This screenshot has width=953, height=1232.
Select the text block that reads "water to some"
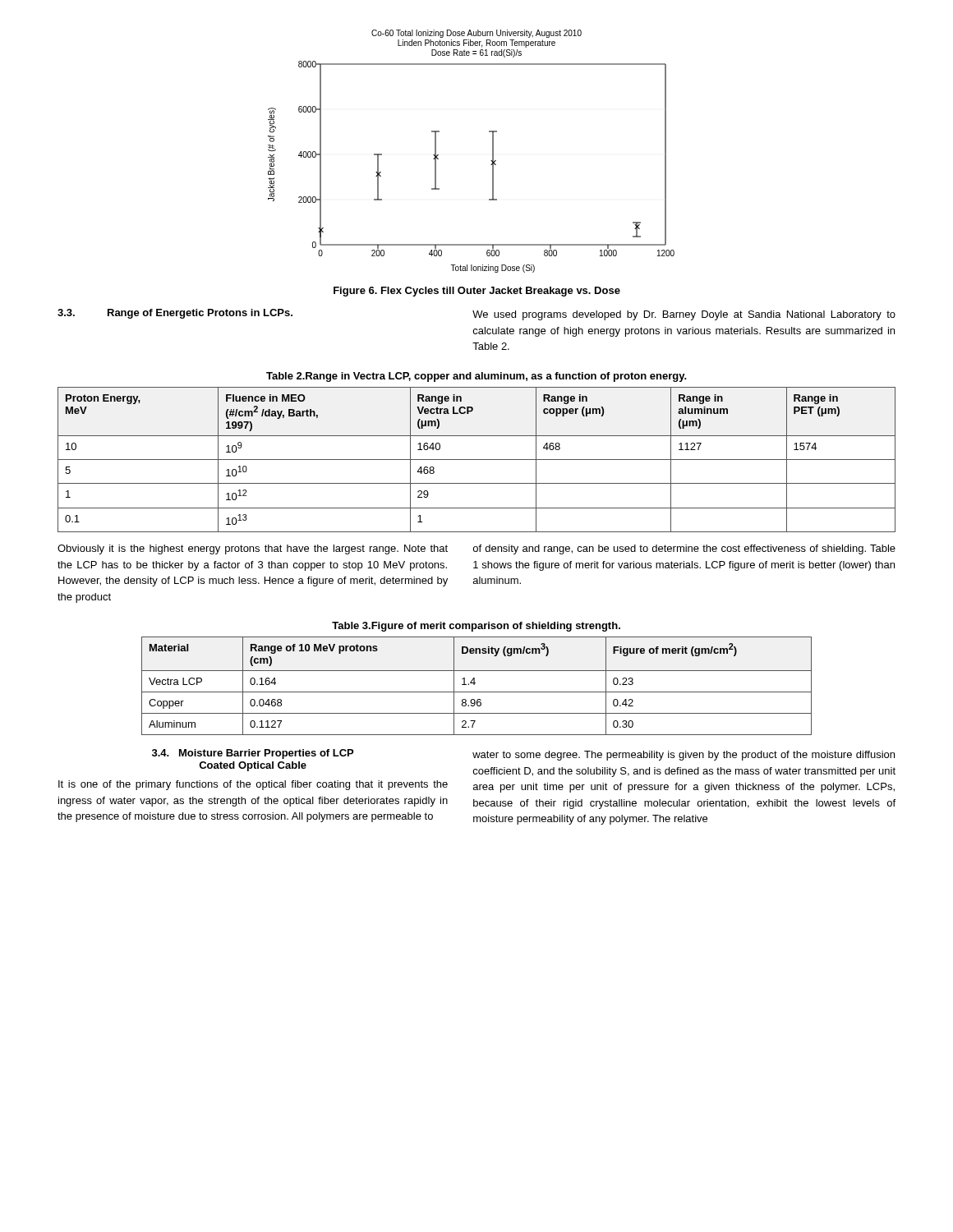coord(684,787)
